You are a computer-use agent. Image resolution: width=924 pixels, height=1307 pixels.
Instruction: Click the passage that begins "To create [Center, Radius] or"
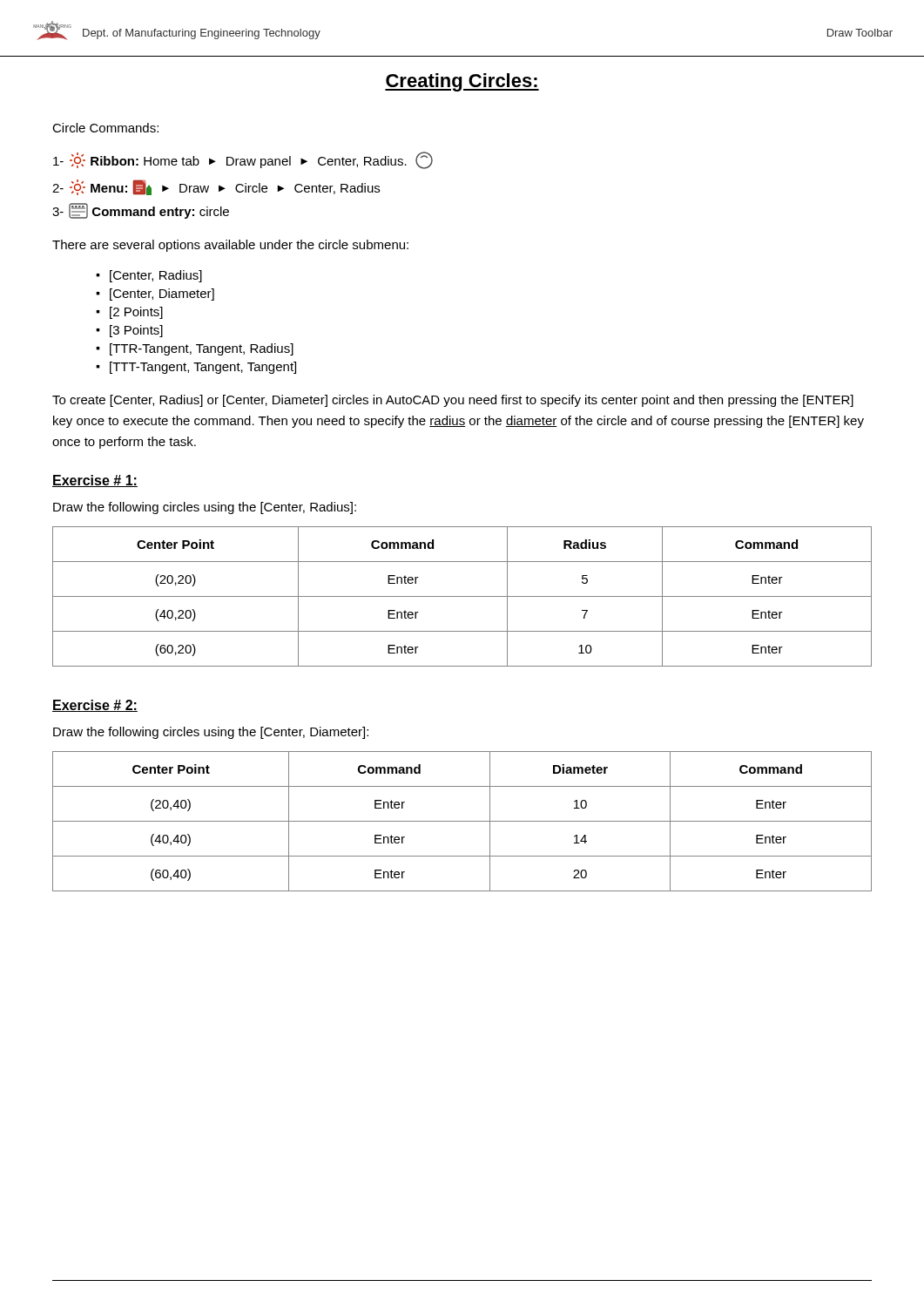458,420
